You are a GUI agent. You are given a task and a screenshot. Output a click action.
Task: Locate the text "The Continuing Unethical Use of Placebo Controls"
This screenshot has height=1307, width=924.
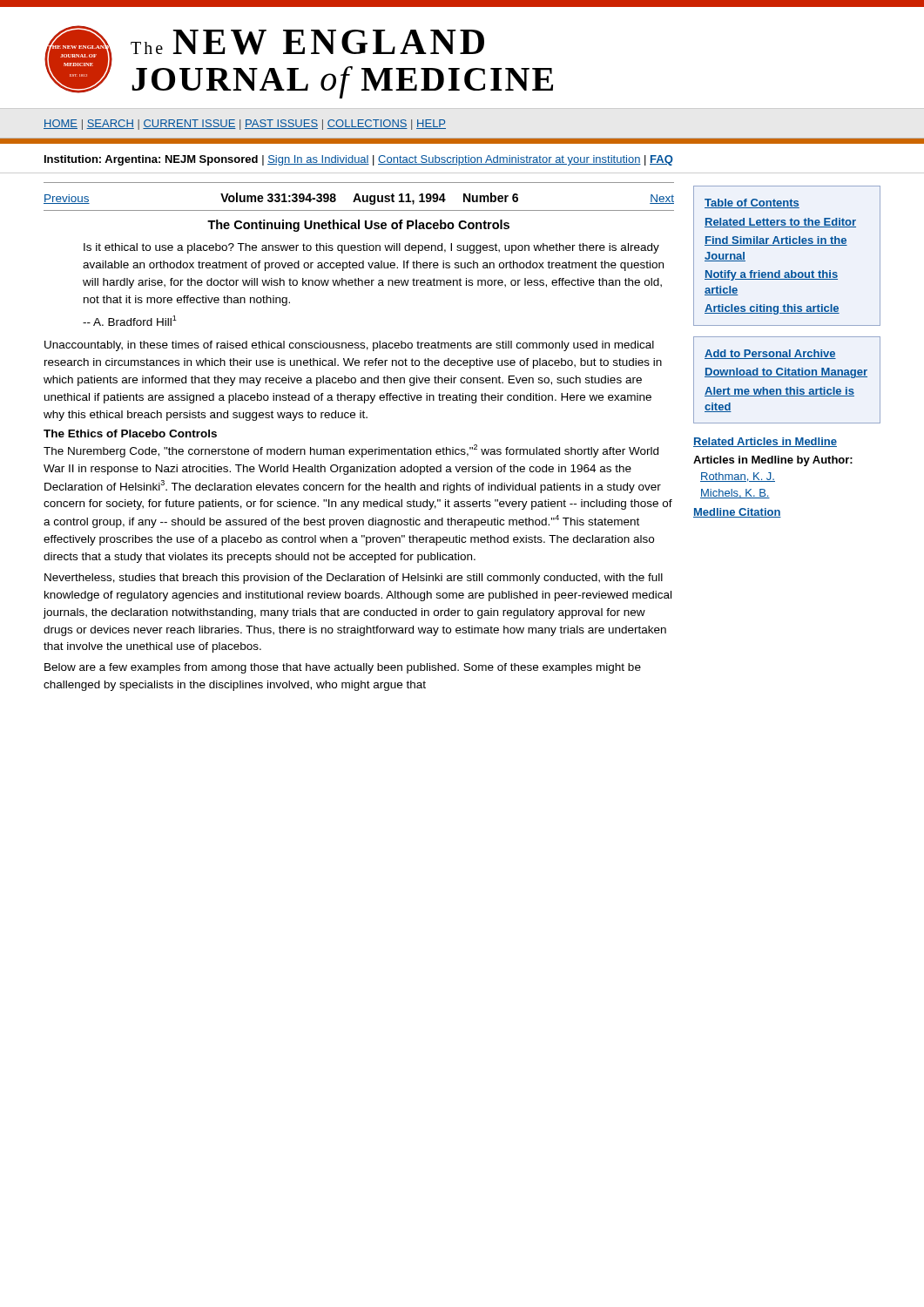coord(359,225)
